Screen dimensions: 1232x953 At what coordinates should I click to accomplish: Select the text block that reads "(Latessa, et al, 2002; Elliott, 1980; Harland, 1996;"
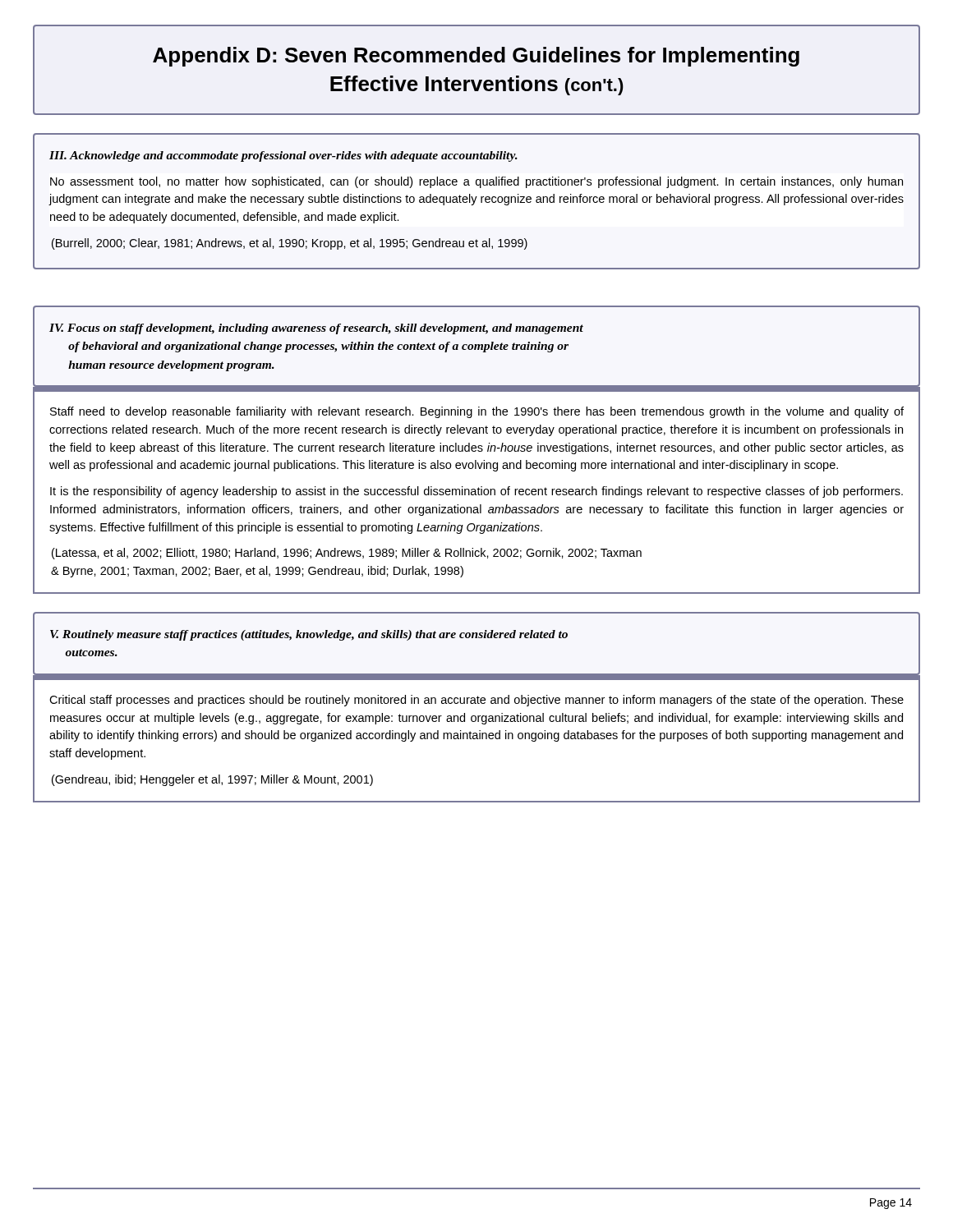(346, 562)
